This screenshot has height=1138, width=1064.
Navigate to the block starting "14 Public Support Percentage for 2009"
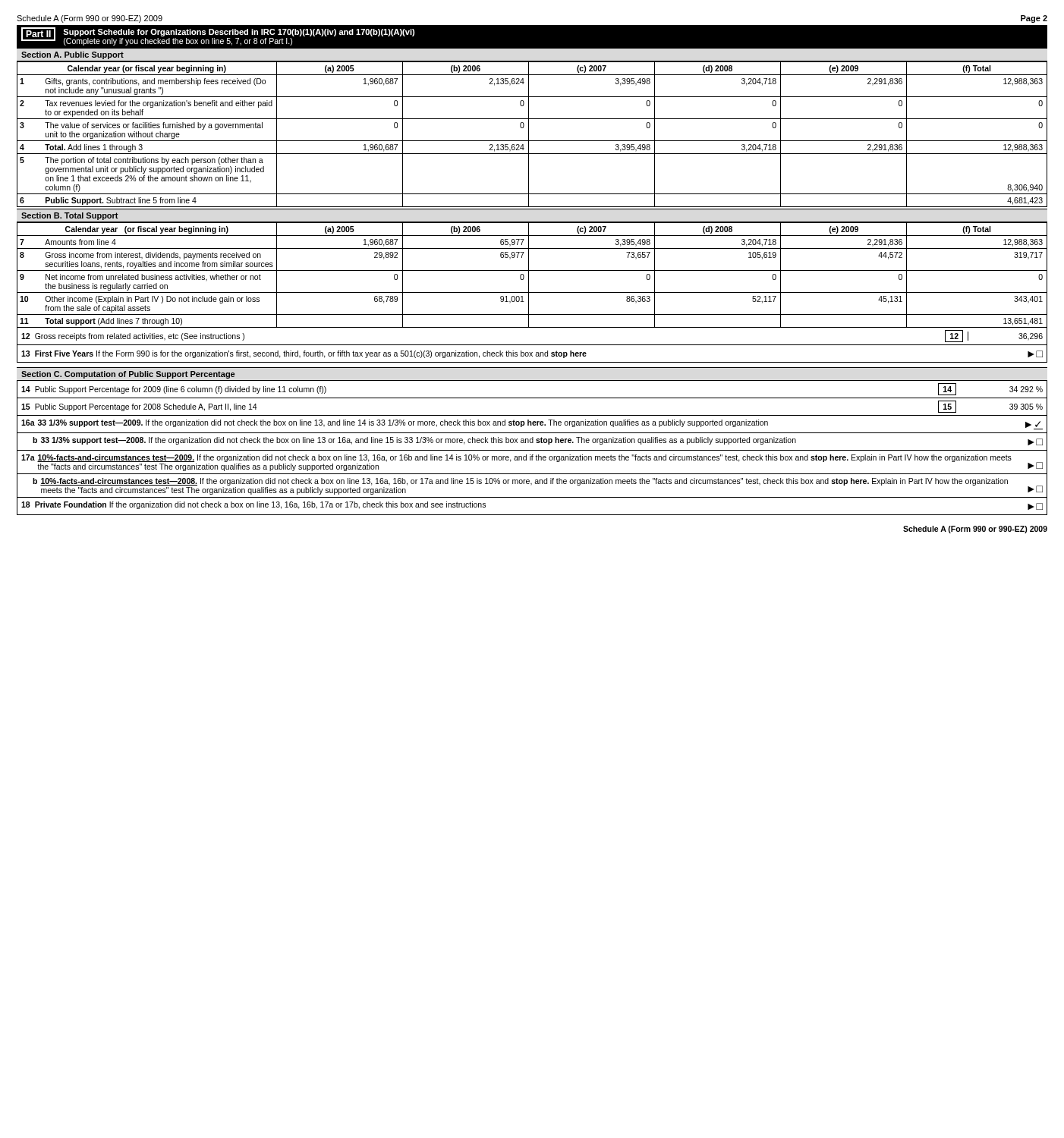(532, 389)
